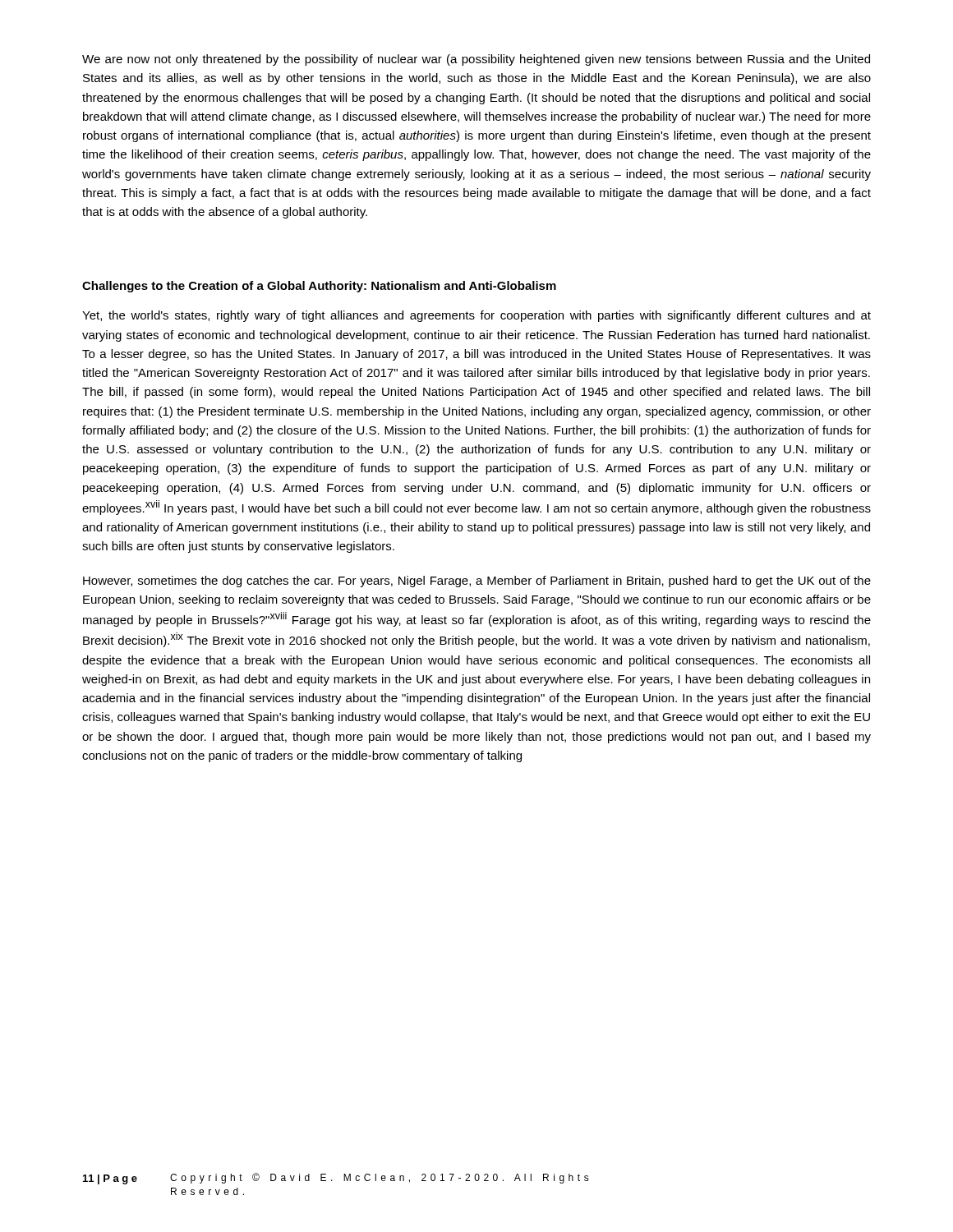Select the element starting "Yet, the world's"

[476, 431]
